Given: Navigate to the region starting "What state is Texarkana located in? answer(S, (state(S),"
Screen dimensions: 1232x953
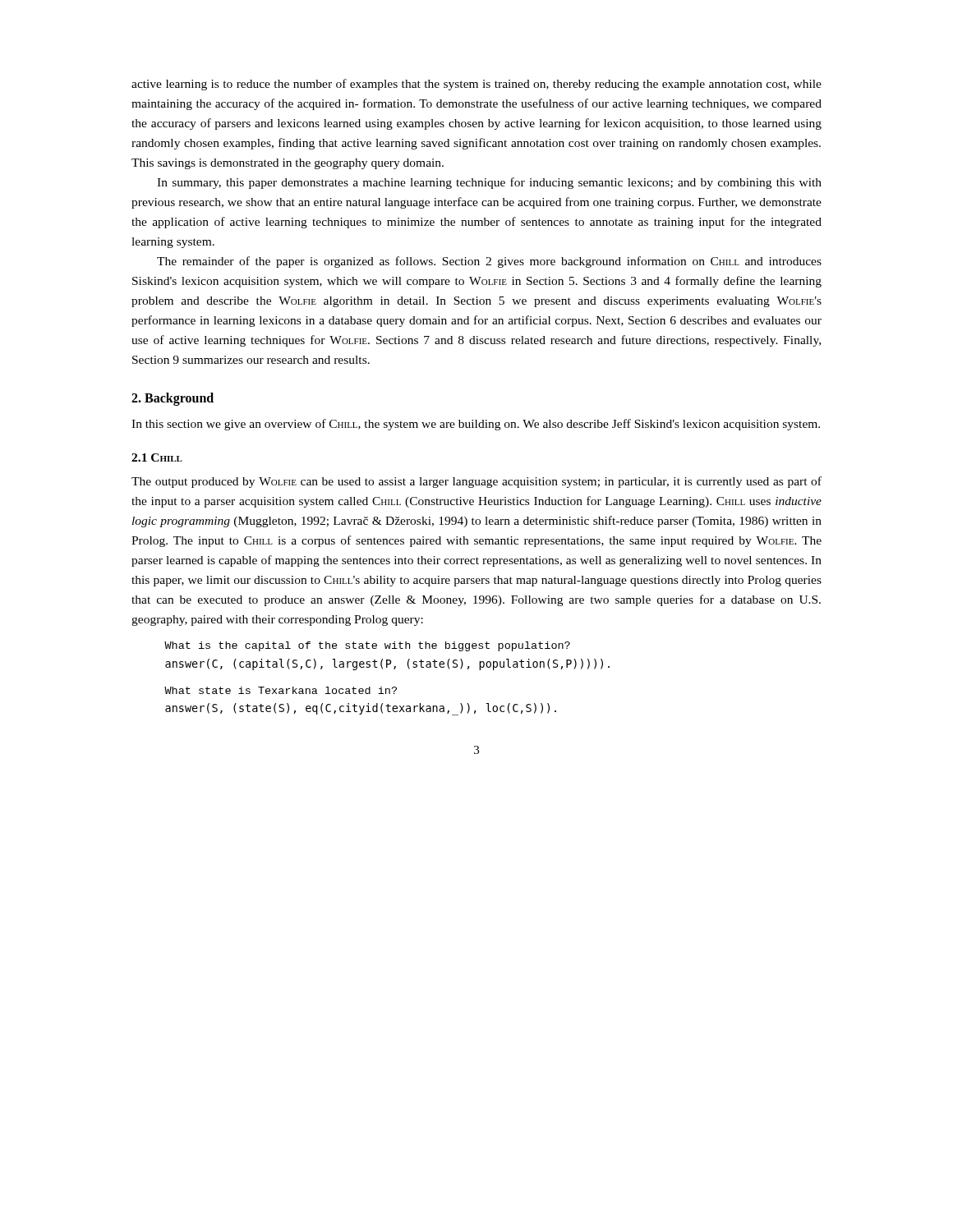Looking at the screenshot, I should 362,700.
